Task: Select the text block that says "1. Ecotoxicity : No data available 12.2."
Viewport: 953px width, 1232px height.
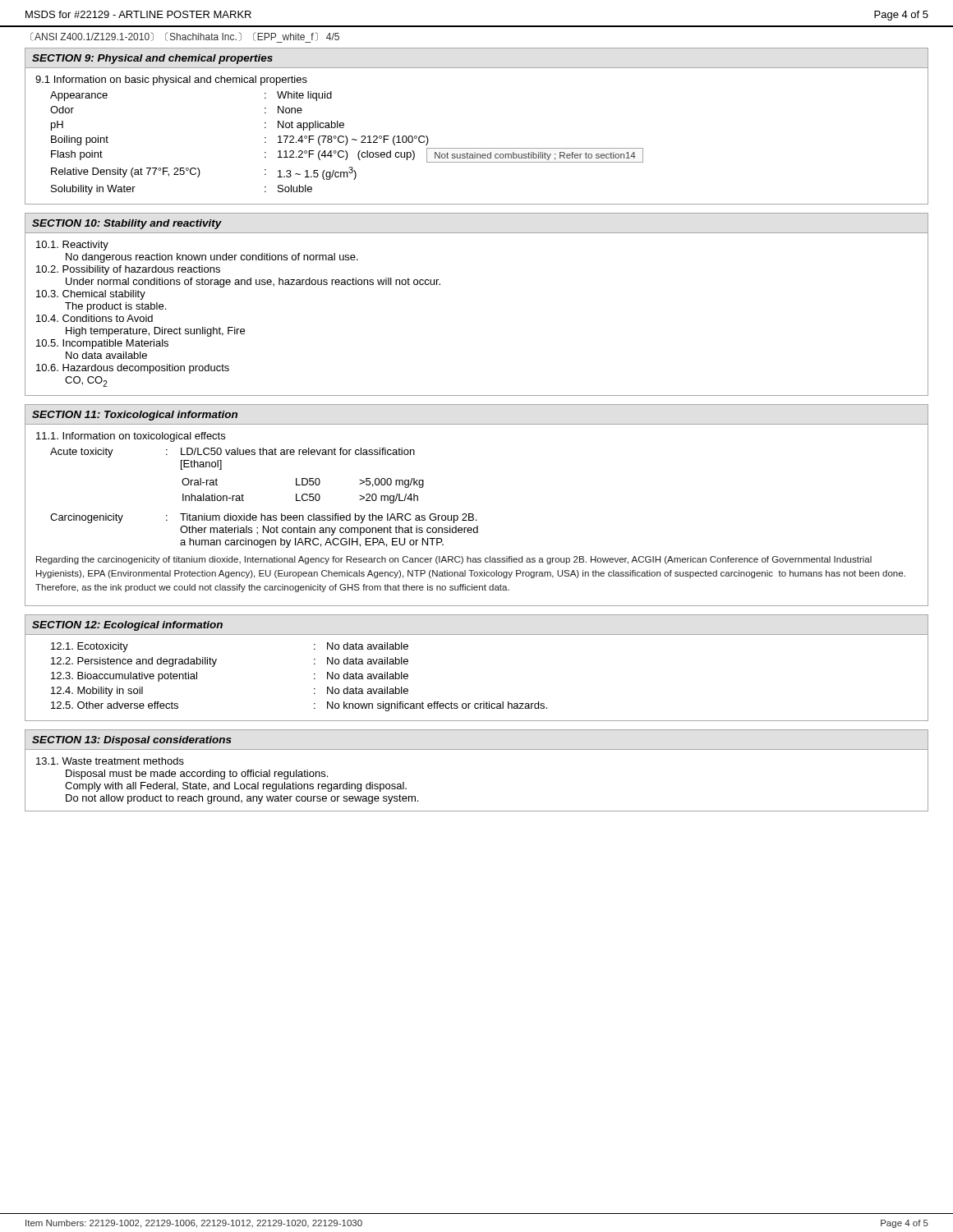Action: click(x=90, y=647)
